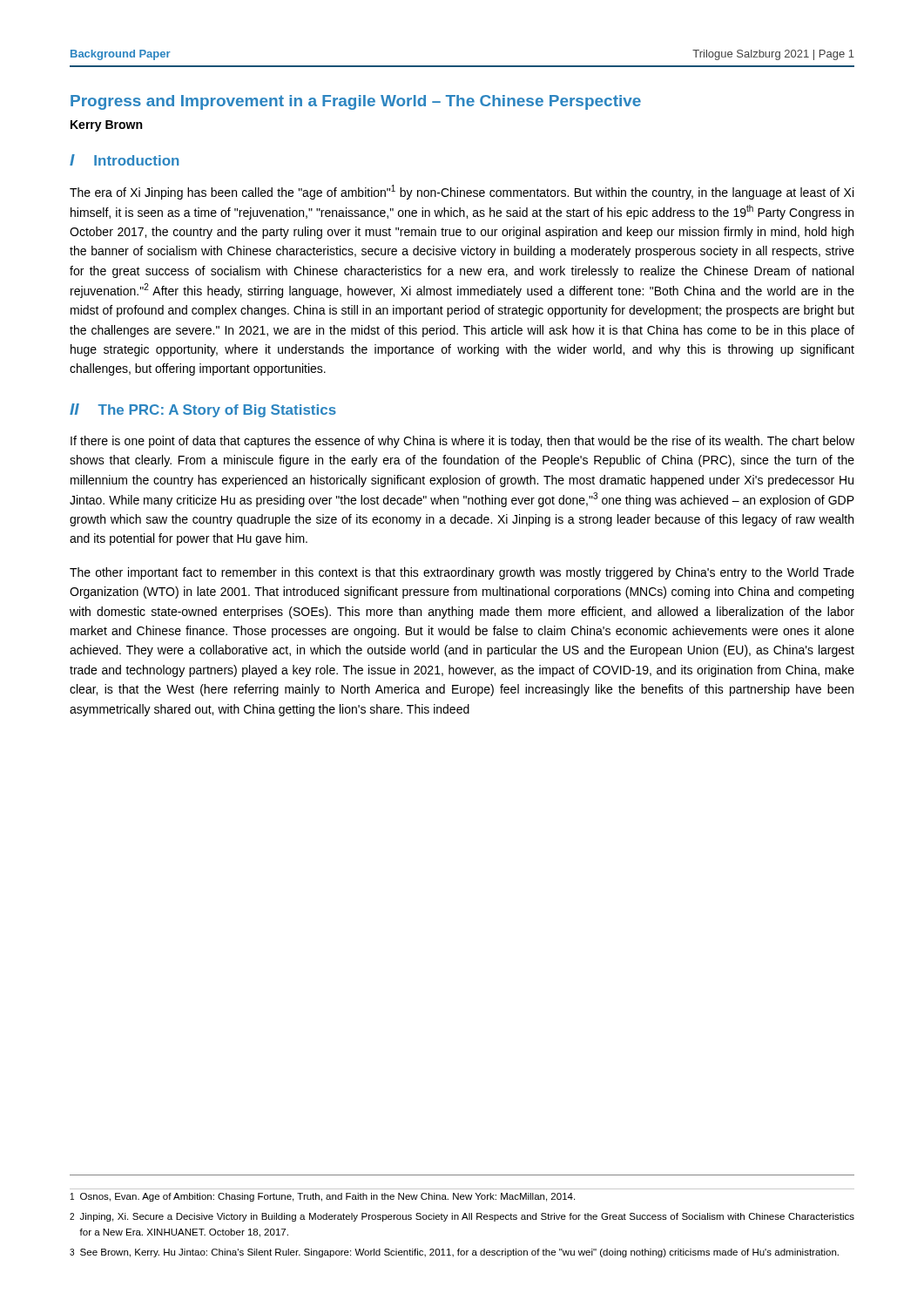Find "II The PRC: A Story of Big Statistics" on this page
924x1307 pixels.
203,409
